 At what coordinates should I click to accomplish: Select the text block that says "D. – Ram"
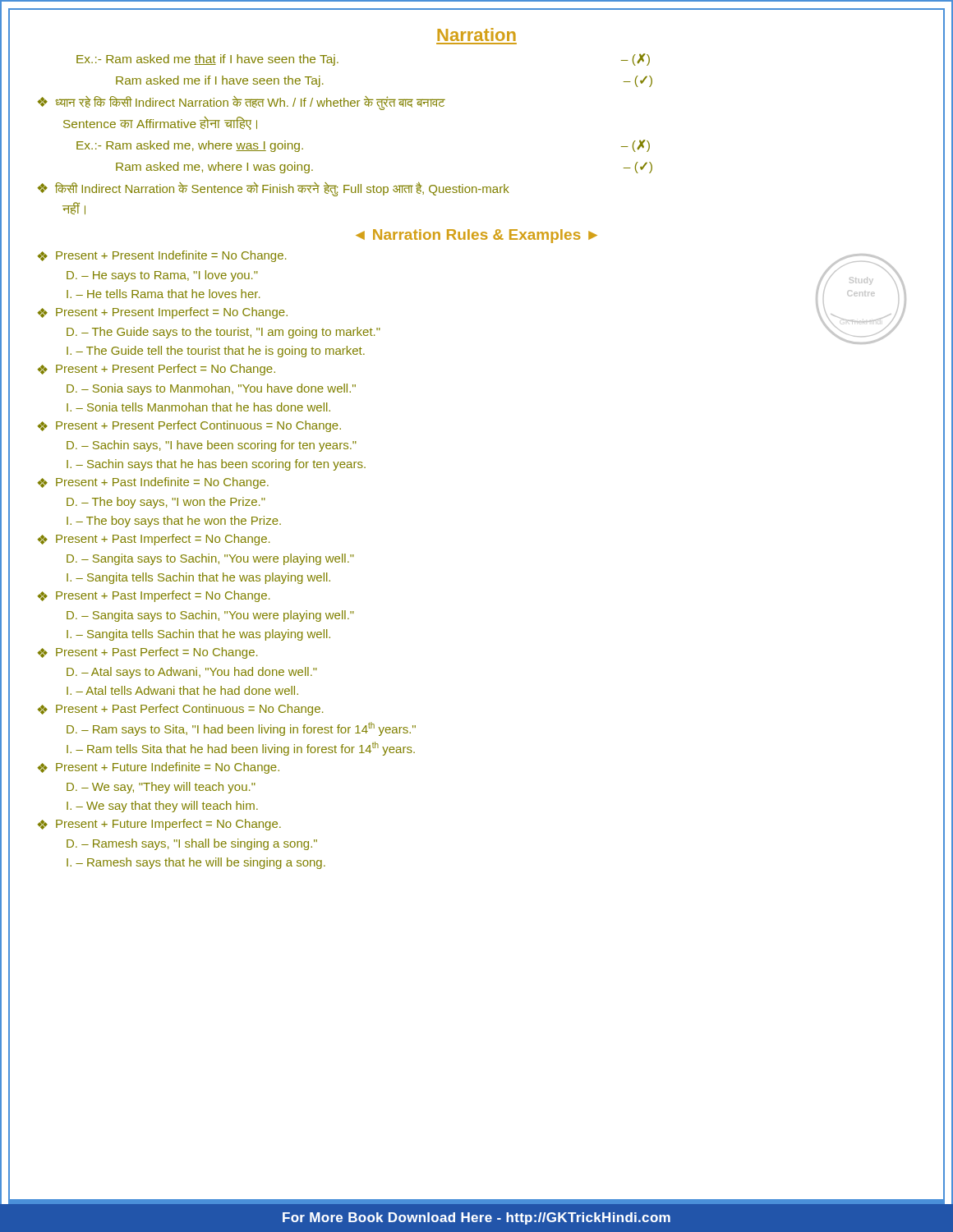pos(241,729)
